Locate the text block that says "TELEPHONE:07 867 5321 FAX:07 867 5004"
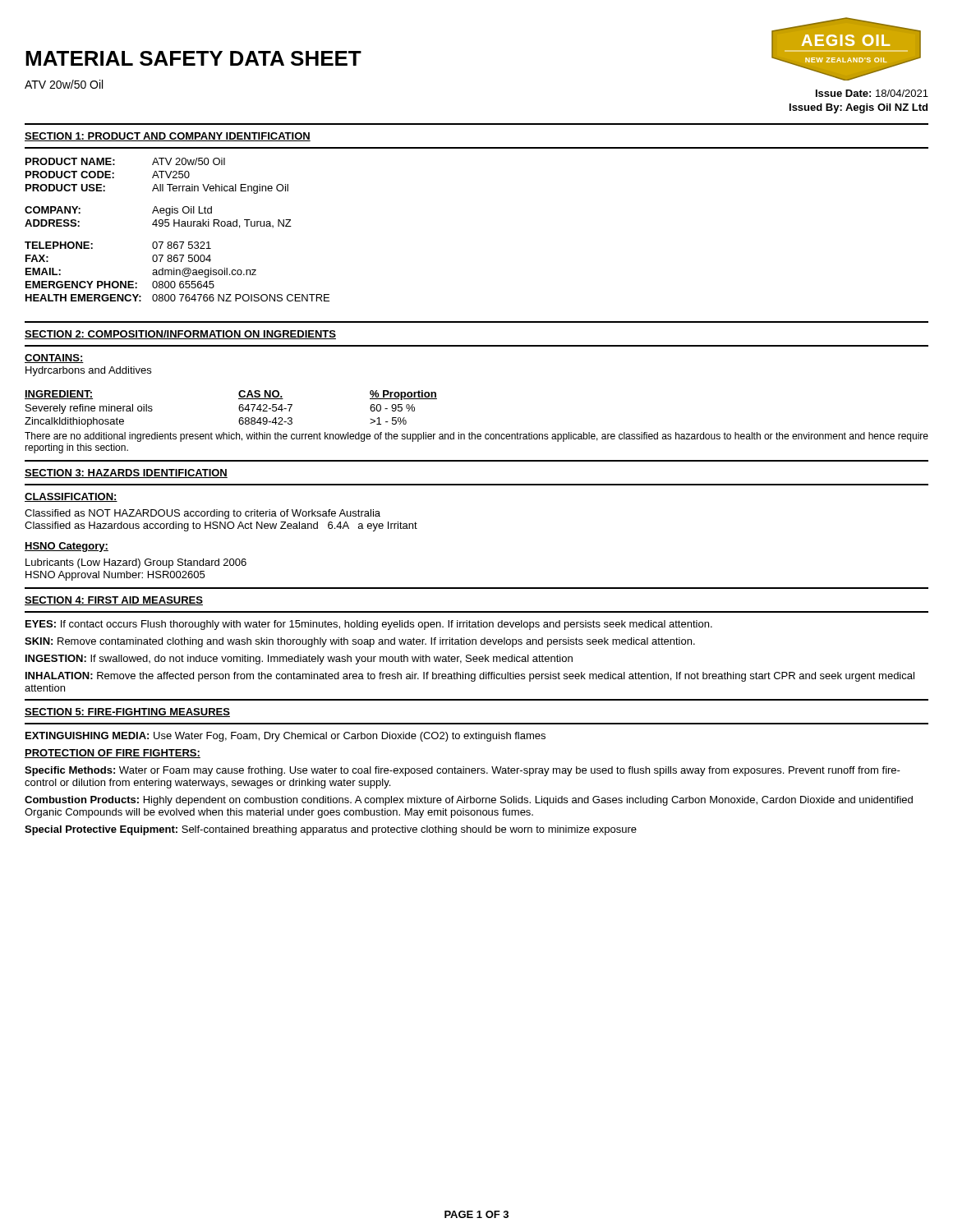The height and width of the screenshot is (1232, 953). 177,271
